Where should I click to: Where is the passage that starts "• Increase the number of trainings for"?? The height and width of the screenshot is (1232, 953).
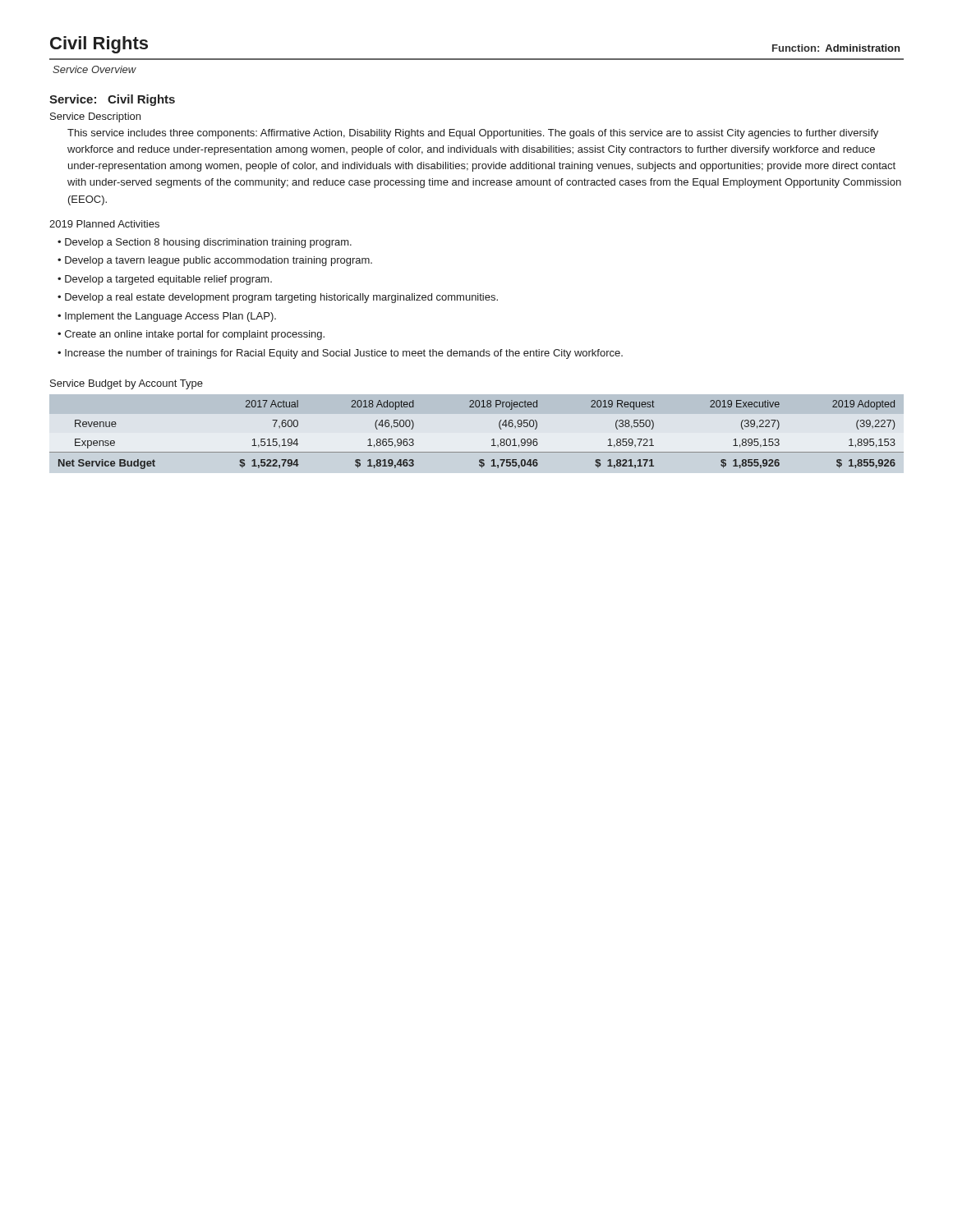coord(340,352)
